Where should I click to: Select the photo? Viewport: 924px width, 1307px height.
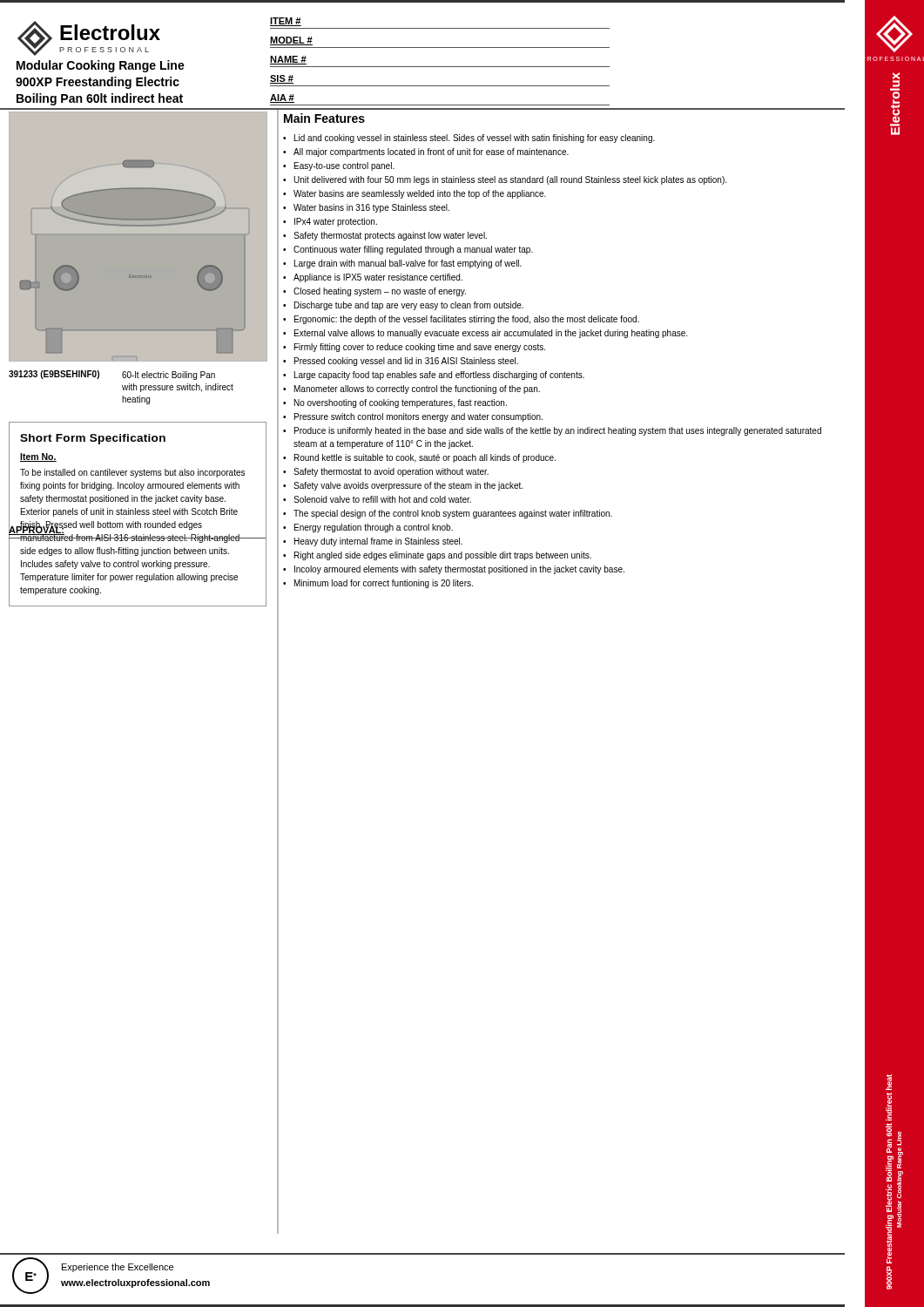pyautogui.click(x=138, y=237)
